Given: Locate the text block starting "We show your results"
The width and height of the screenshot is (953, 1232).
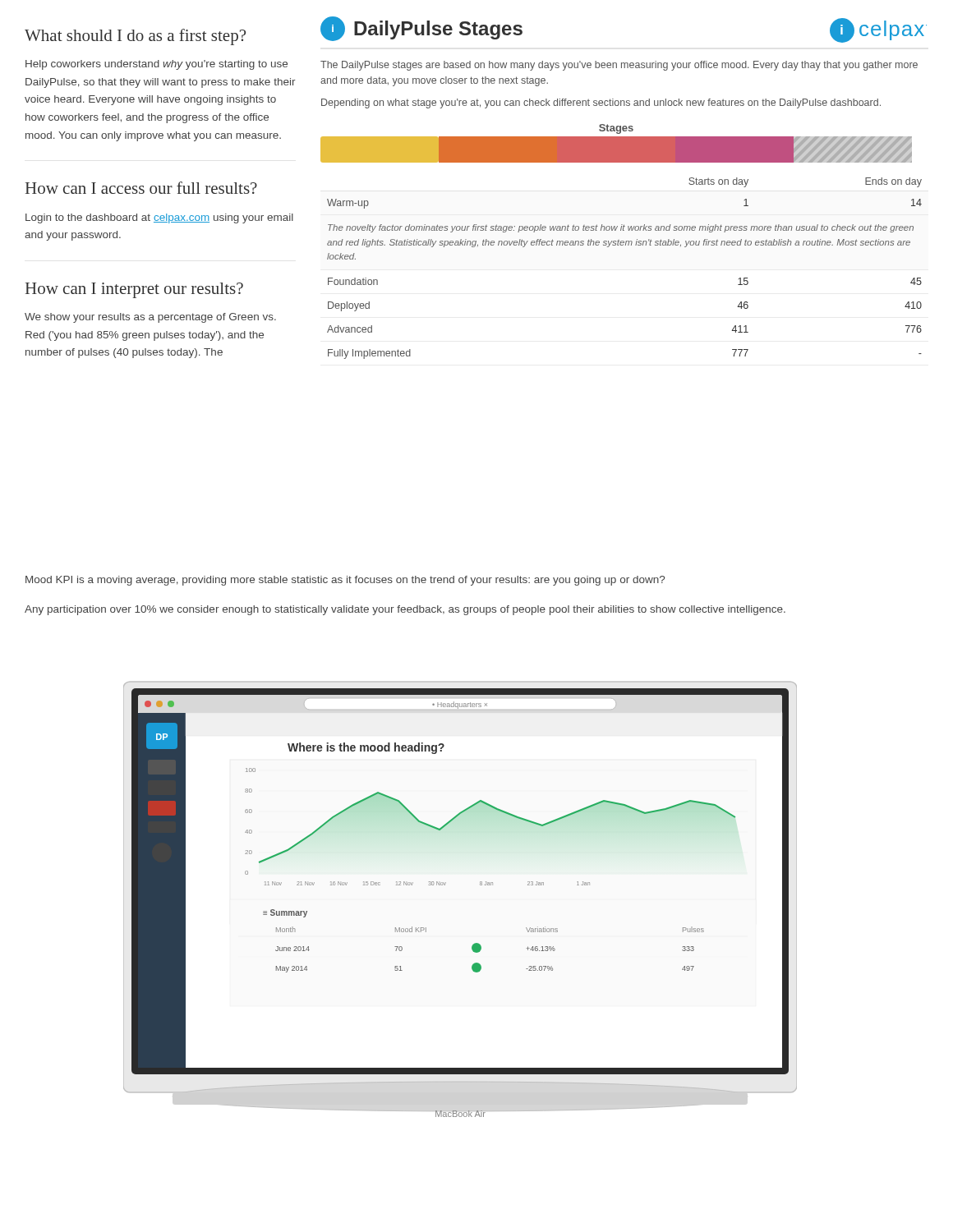Looking at the screenshot, I should coord(151,334).
